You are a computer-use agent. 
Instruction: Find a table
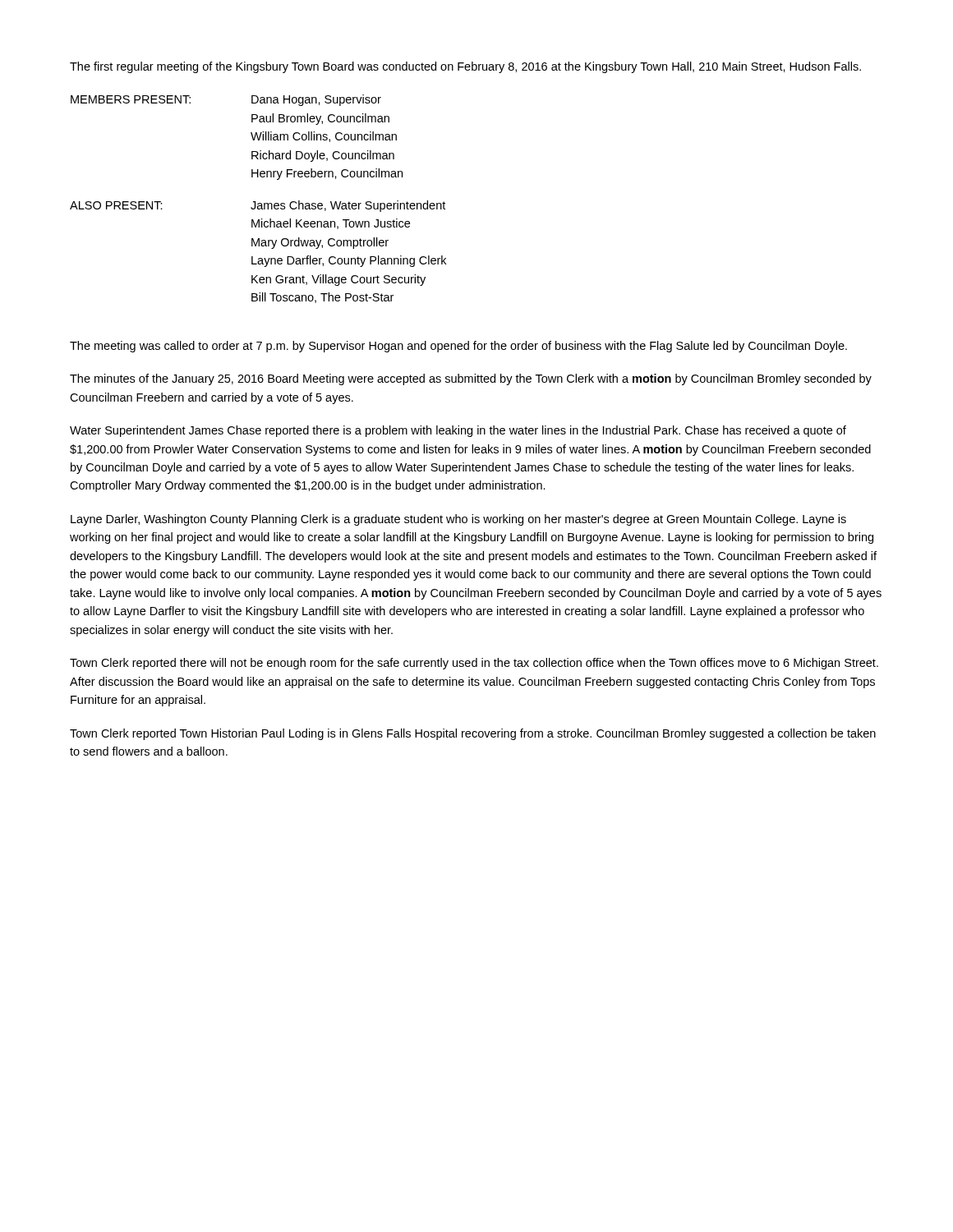tap(476, 205)
